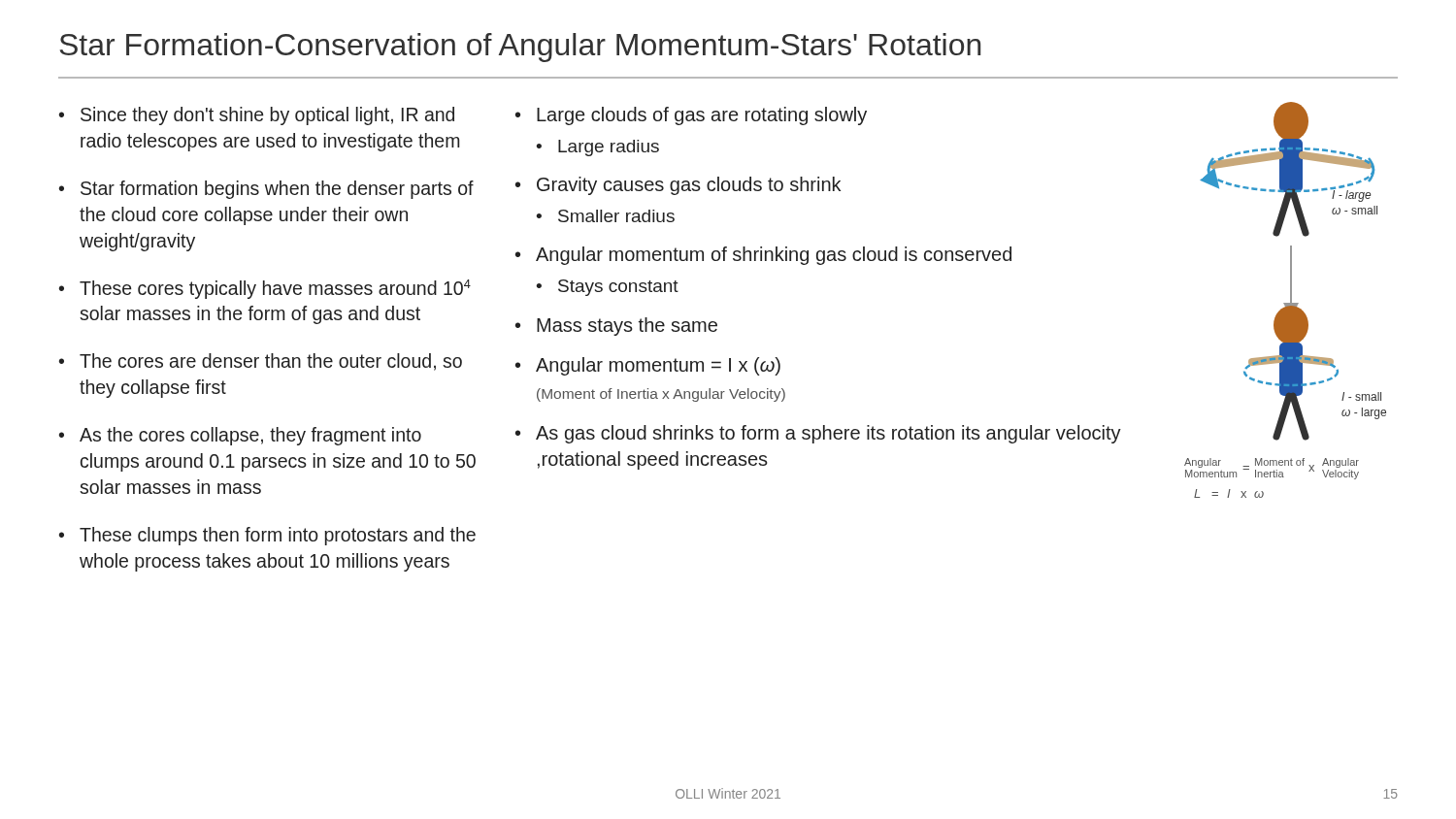Locate the block starting "• Angular momentum = I x (ω)"
The height and width of the screenshot is (819, 1456).
[x=648, y=366]
